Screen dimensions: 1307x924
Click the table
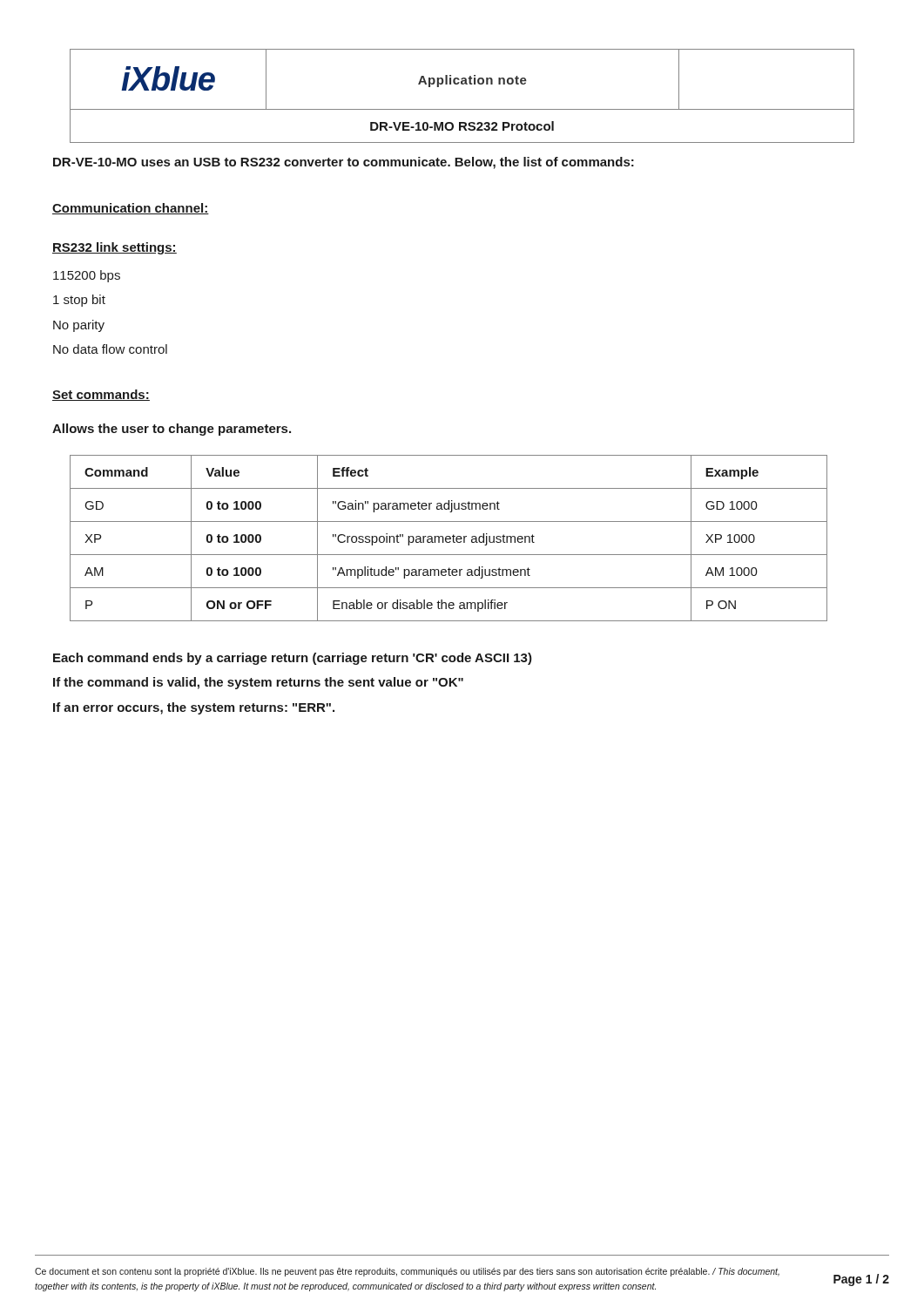tap(471, 538)
